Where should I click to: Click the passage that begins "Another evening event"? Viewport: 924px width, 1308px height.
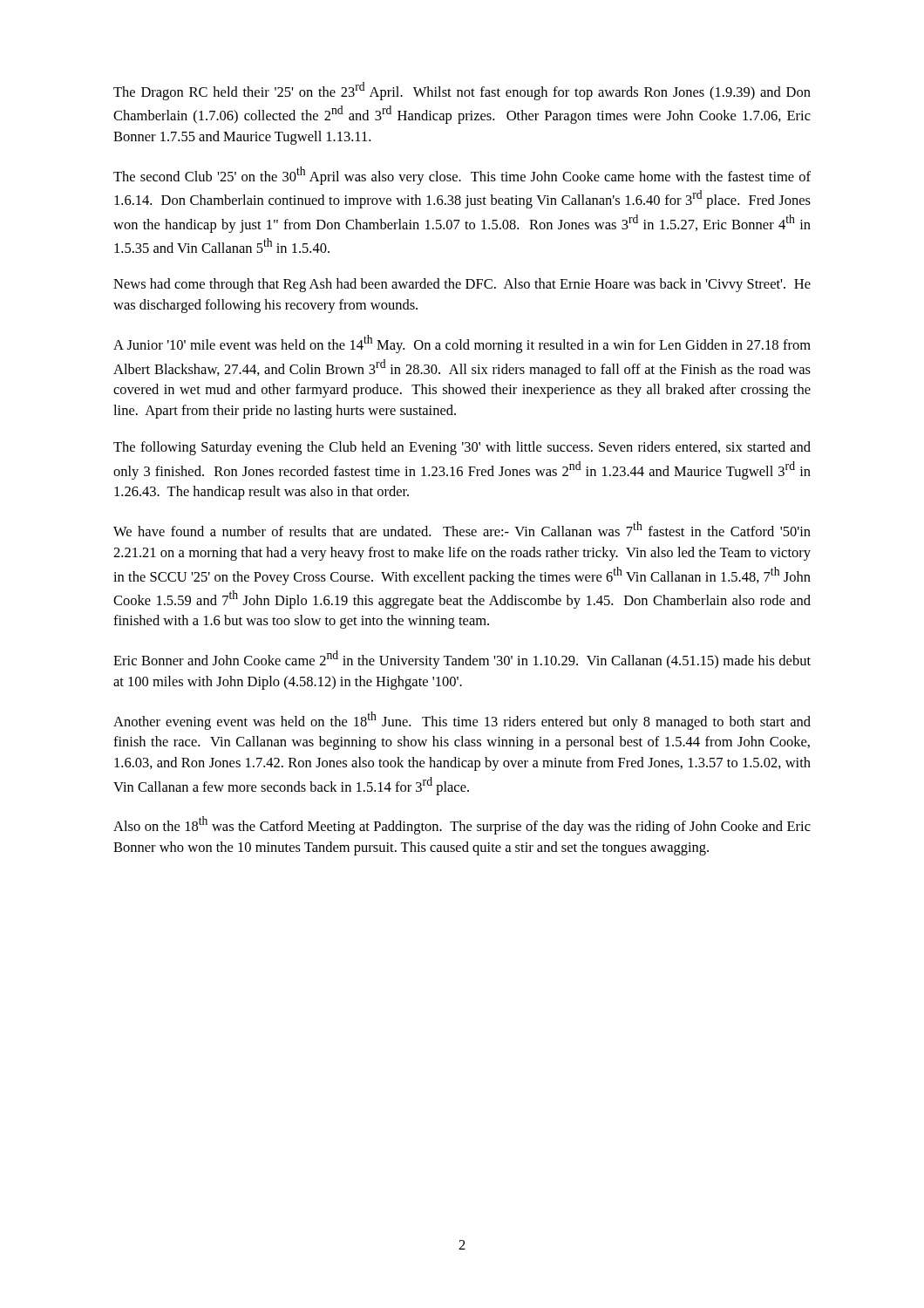pyautogui.click(x=462, y=752)
